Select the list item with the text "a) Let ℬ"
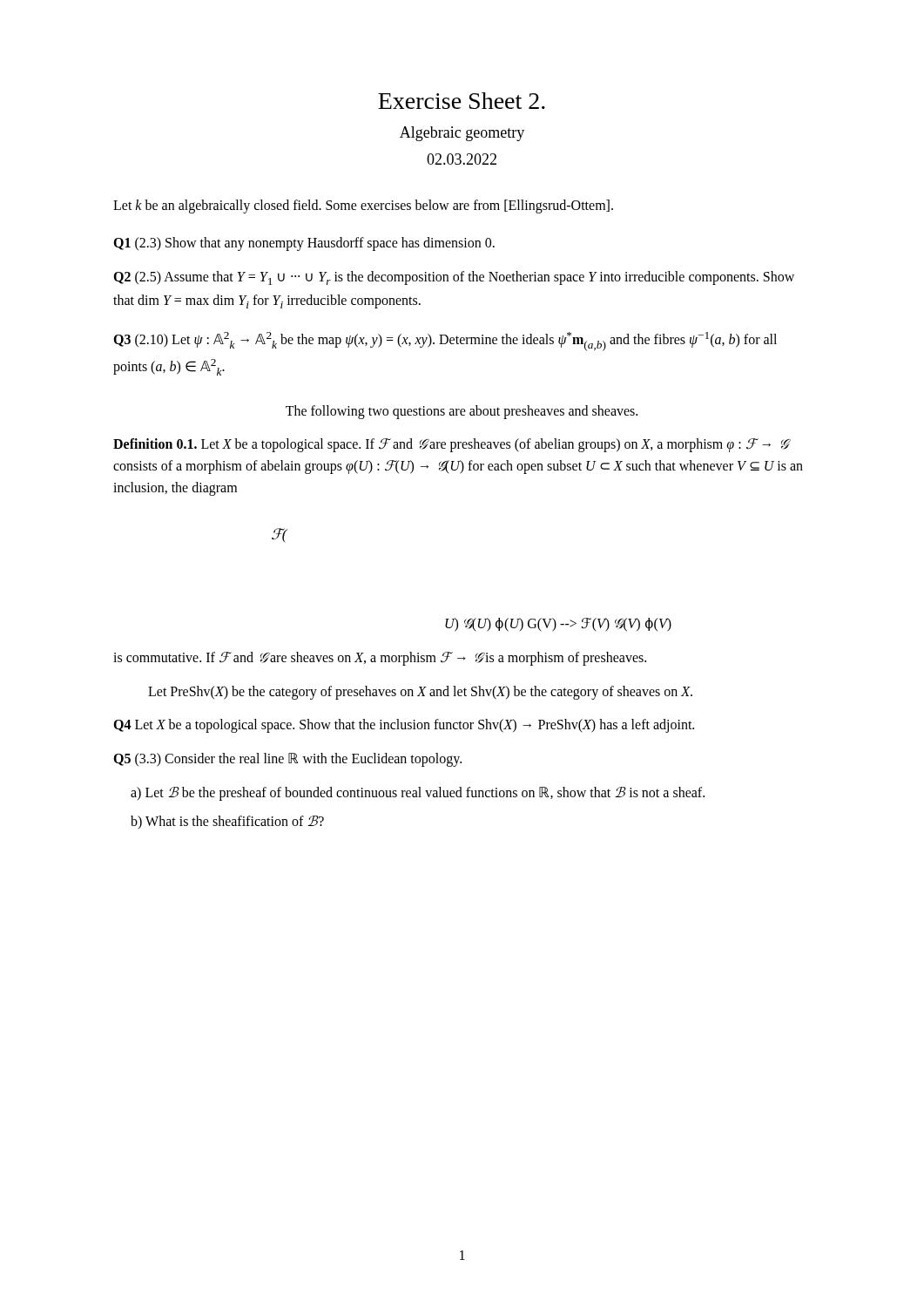Image resolution: width=924 pixels, height=1307 pixels. [418, 792]
